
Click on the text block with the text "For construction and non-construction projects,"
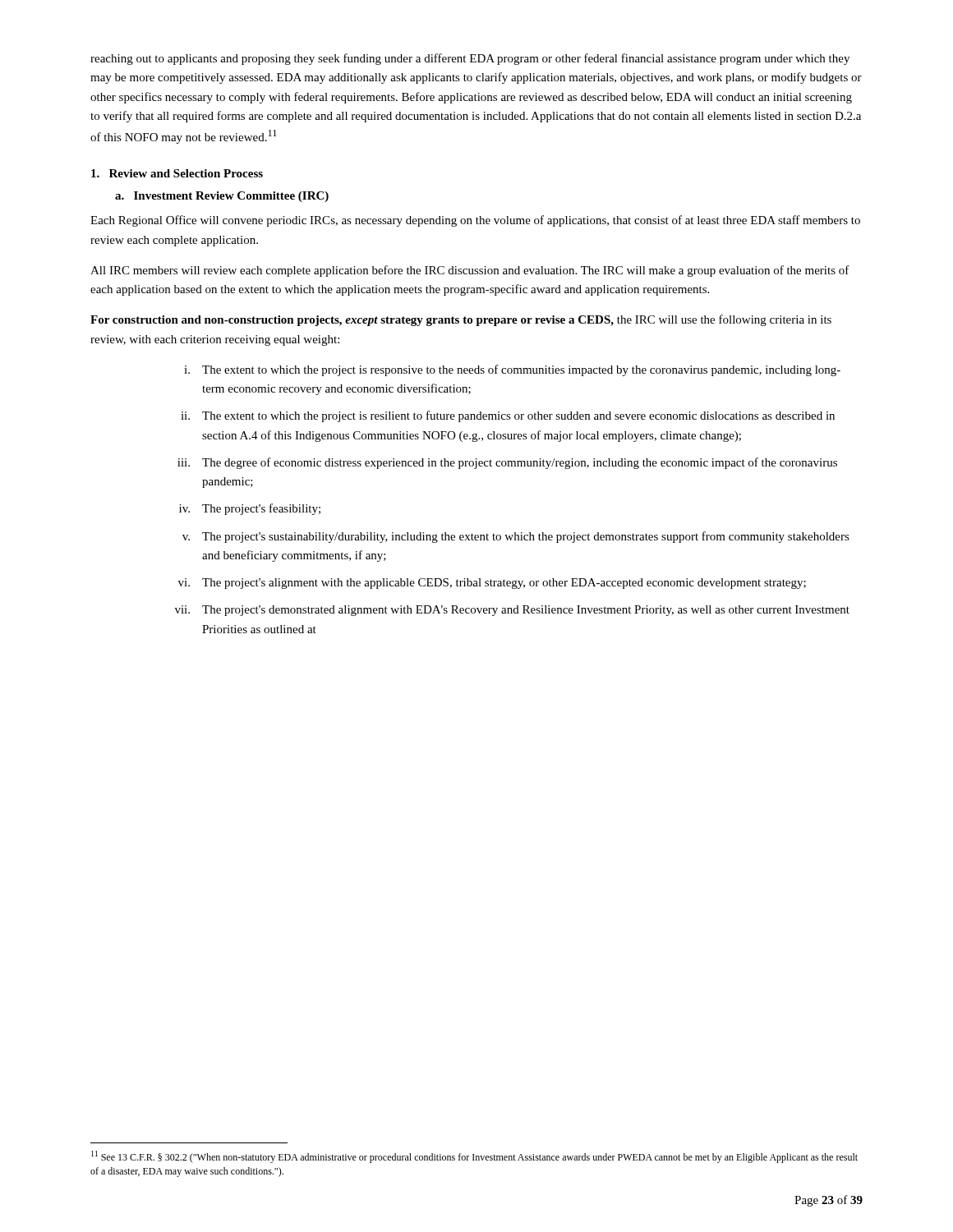(461, 329)
